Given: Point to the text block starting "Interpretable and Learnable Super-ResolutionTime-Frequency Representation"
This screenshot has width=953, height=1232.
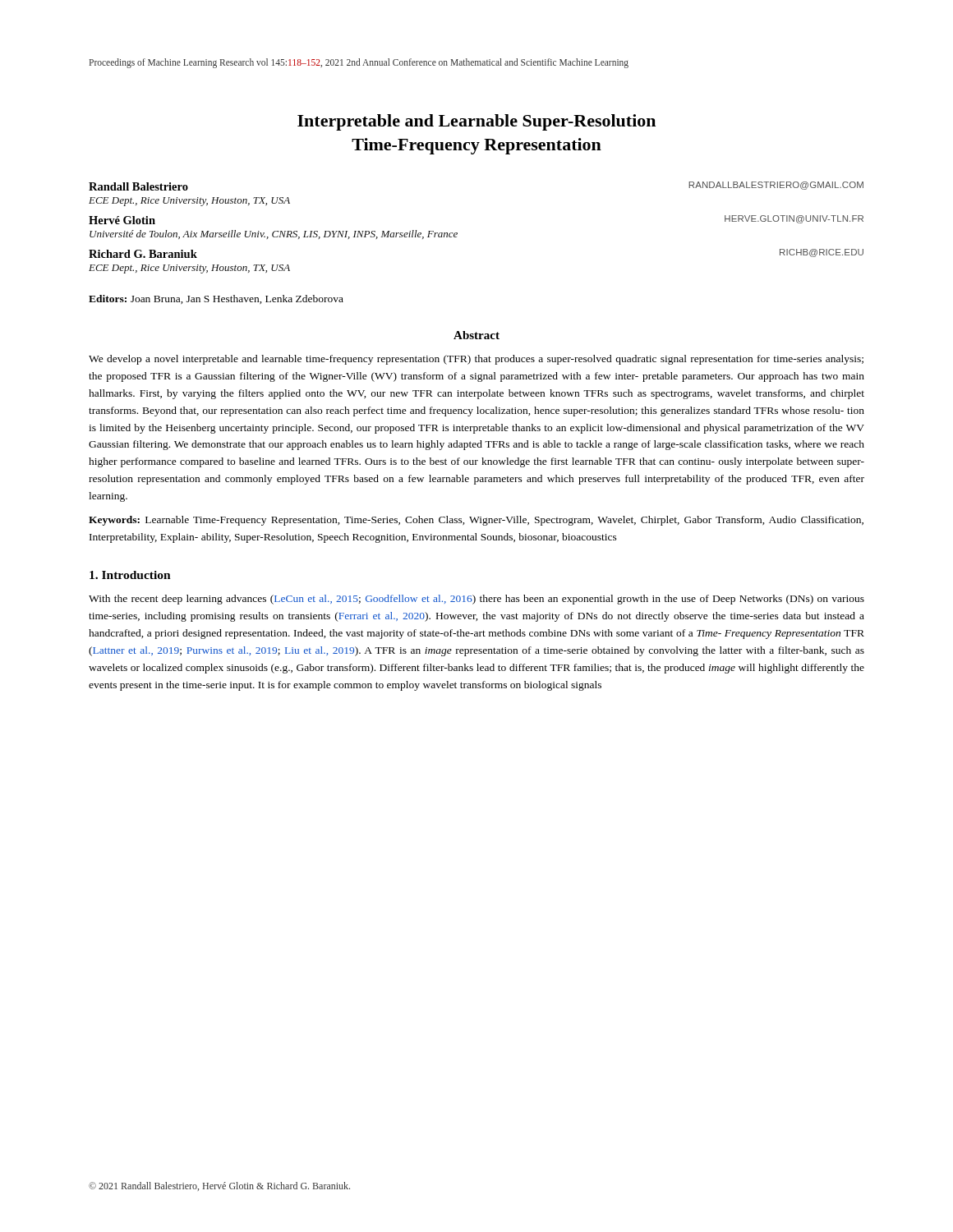Looking at the screenshot, I should (x=476, y=132).
